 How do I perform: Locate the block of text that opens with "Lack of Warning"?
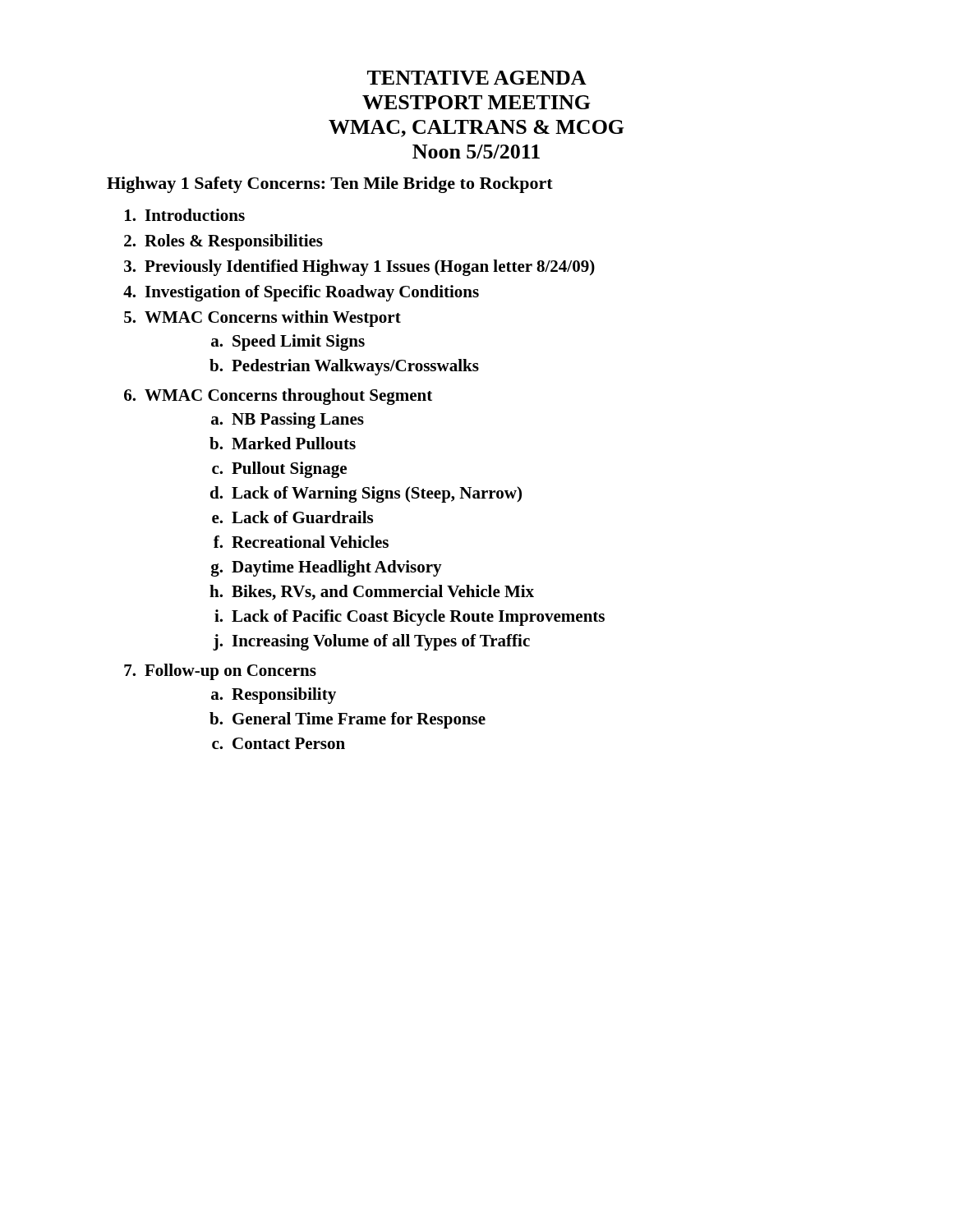pos(377,494)
